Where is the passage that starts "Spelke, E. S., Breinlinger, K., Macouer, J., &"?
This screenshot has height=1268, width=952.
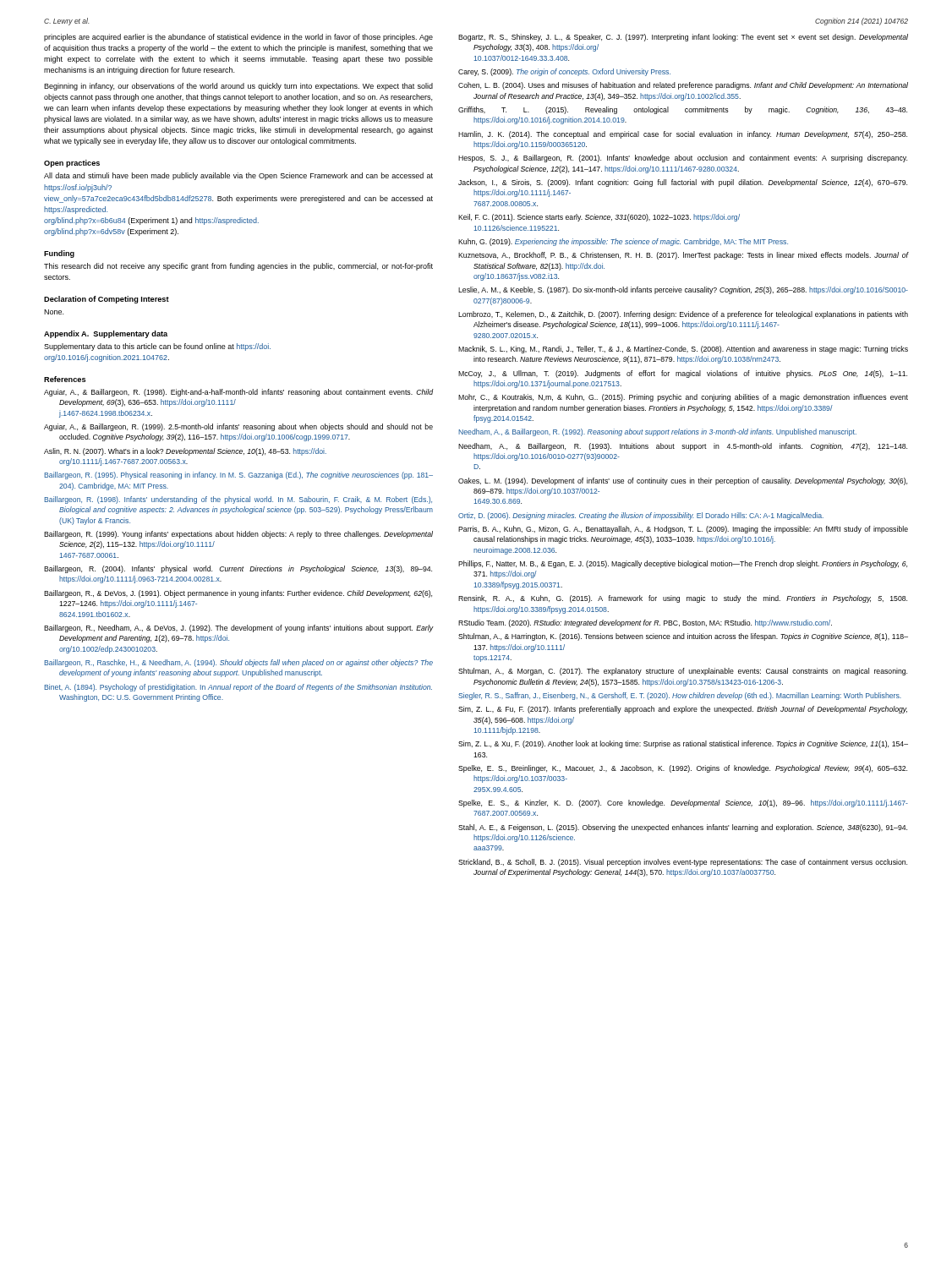click(683, 779)
